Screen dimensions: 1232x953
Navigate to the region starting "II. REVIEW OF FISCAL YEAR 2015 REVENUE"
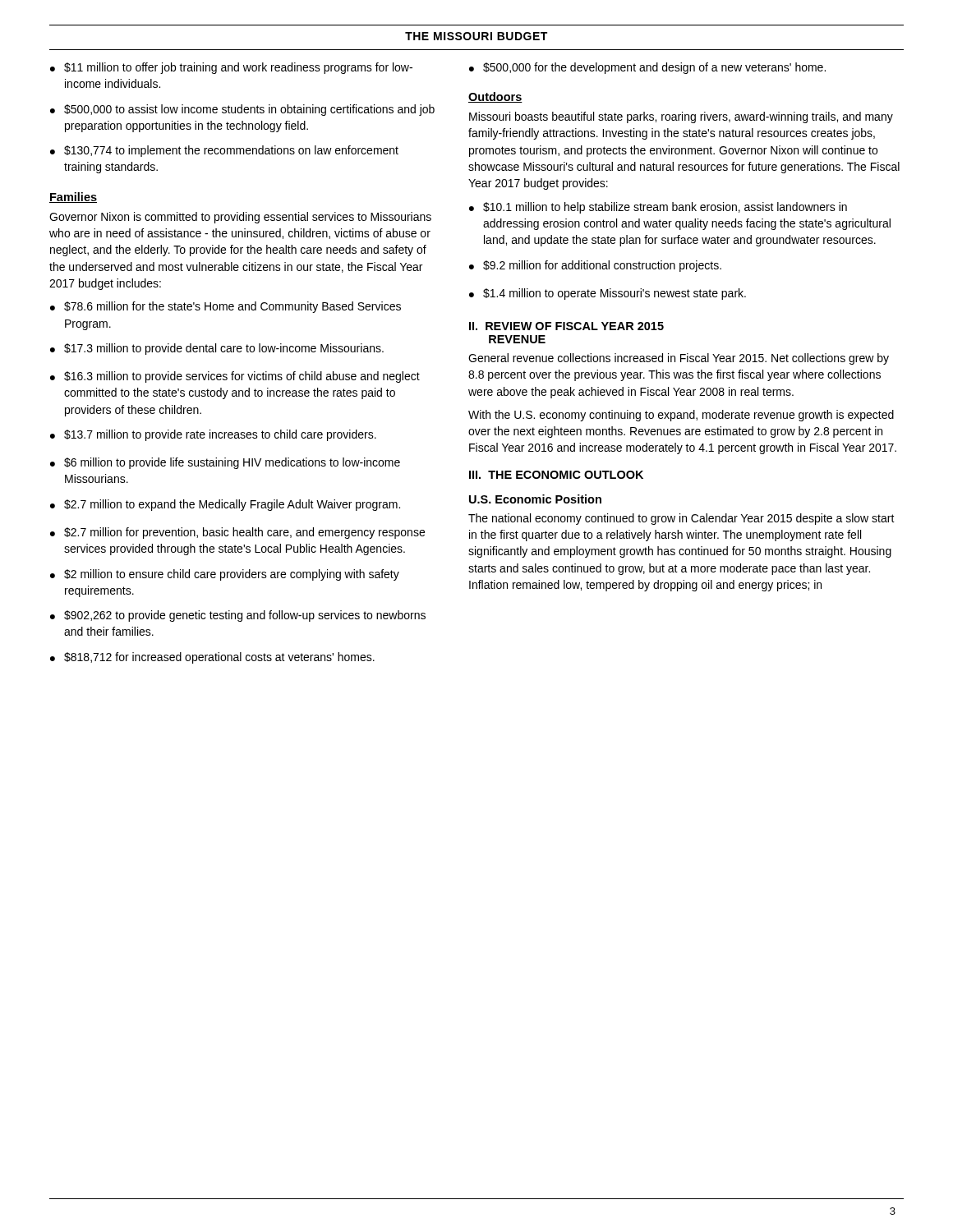click(566, 333)
